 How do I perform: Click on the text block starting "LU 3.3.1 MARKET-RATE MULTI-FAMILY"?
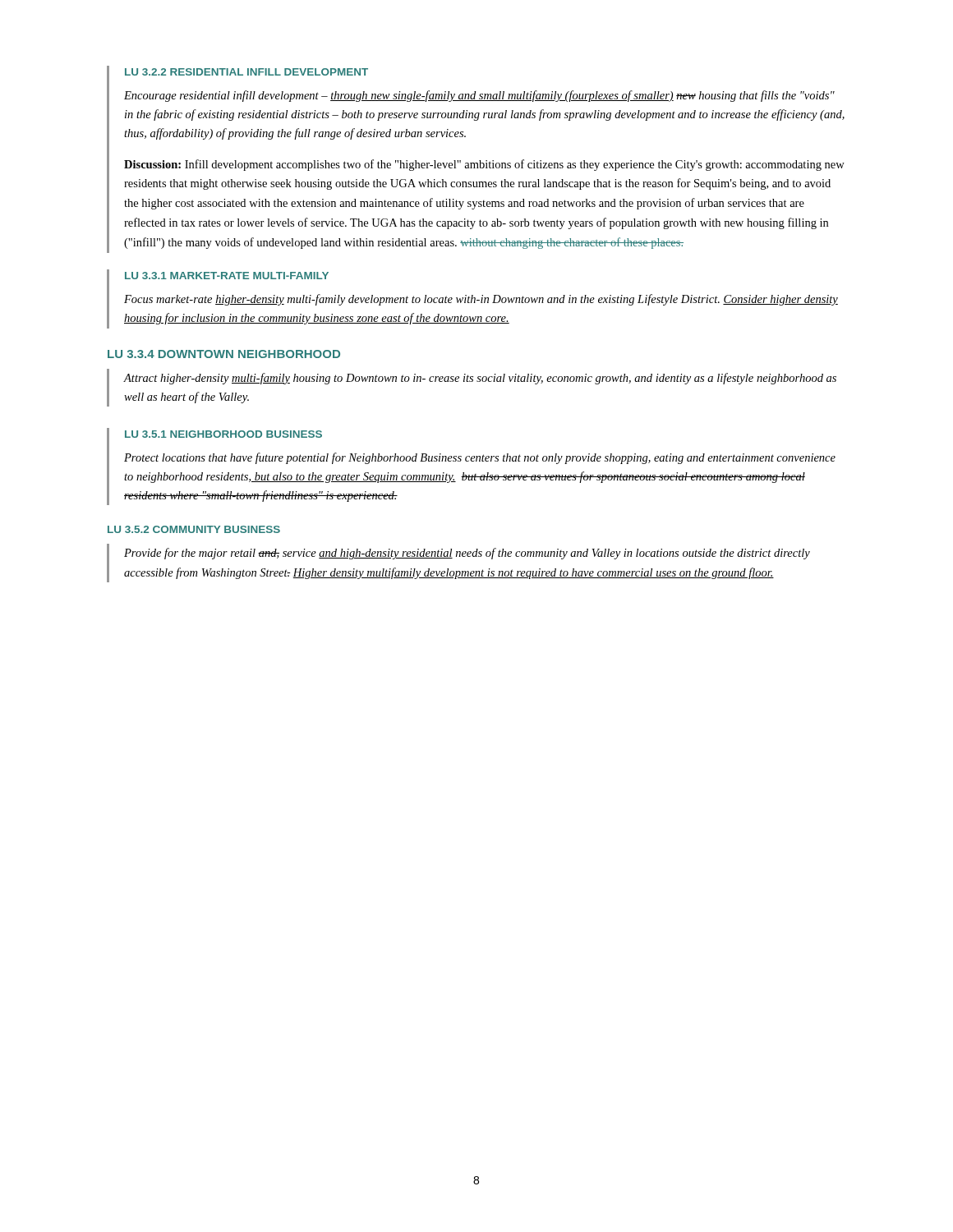[227, 276]
